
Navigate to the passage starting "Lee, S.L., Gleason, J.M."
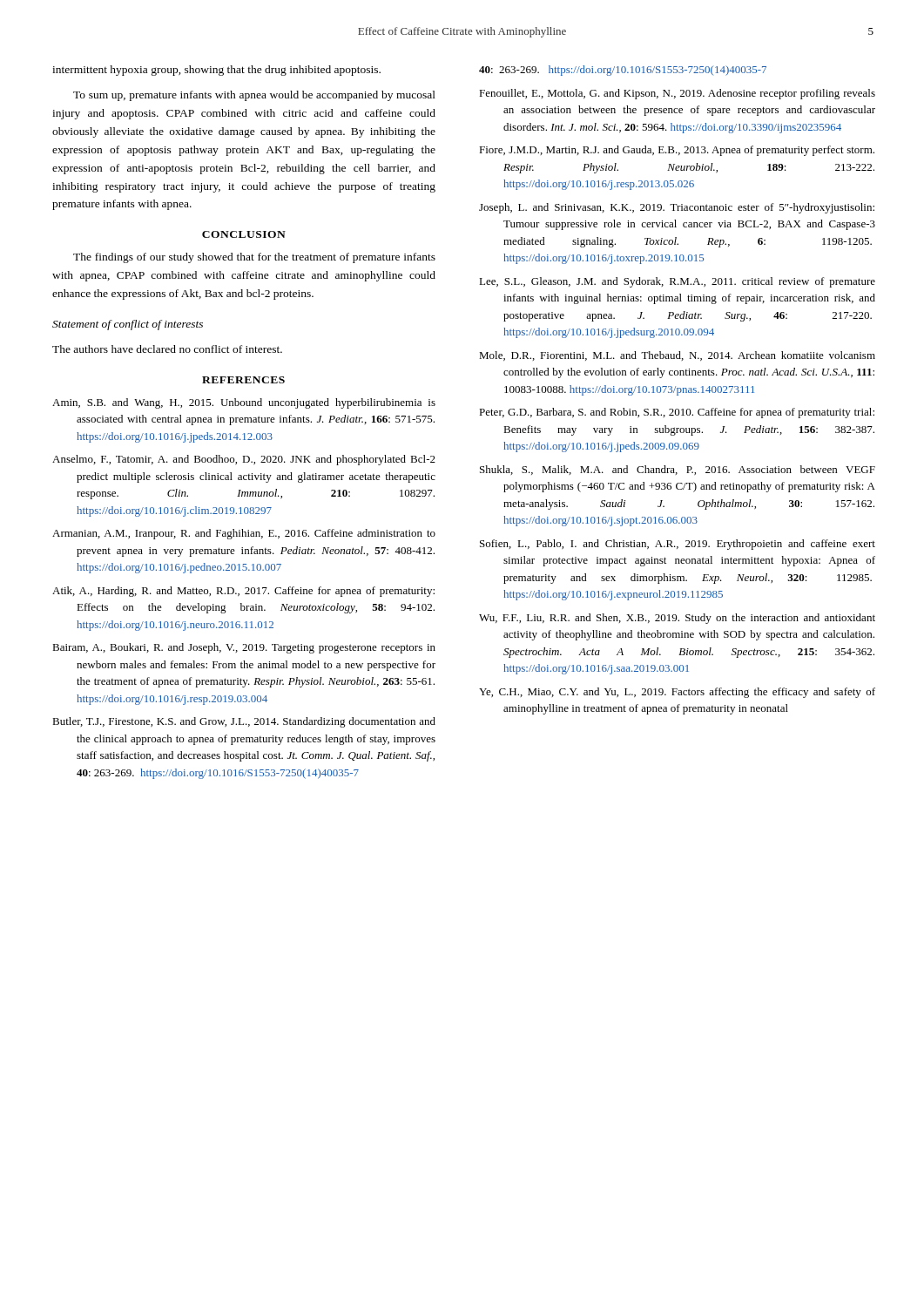tap(677, 306)
